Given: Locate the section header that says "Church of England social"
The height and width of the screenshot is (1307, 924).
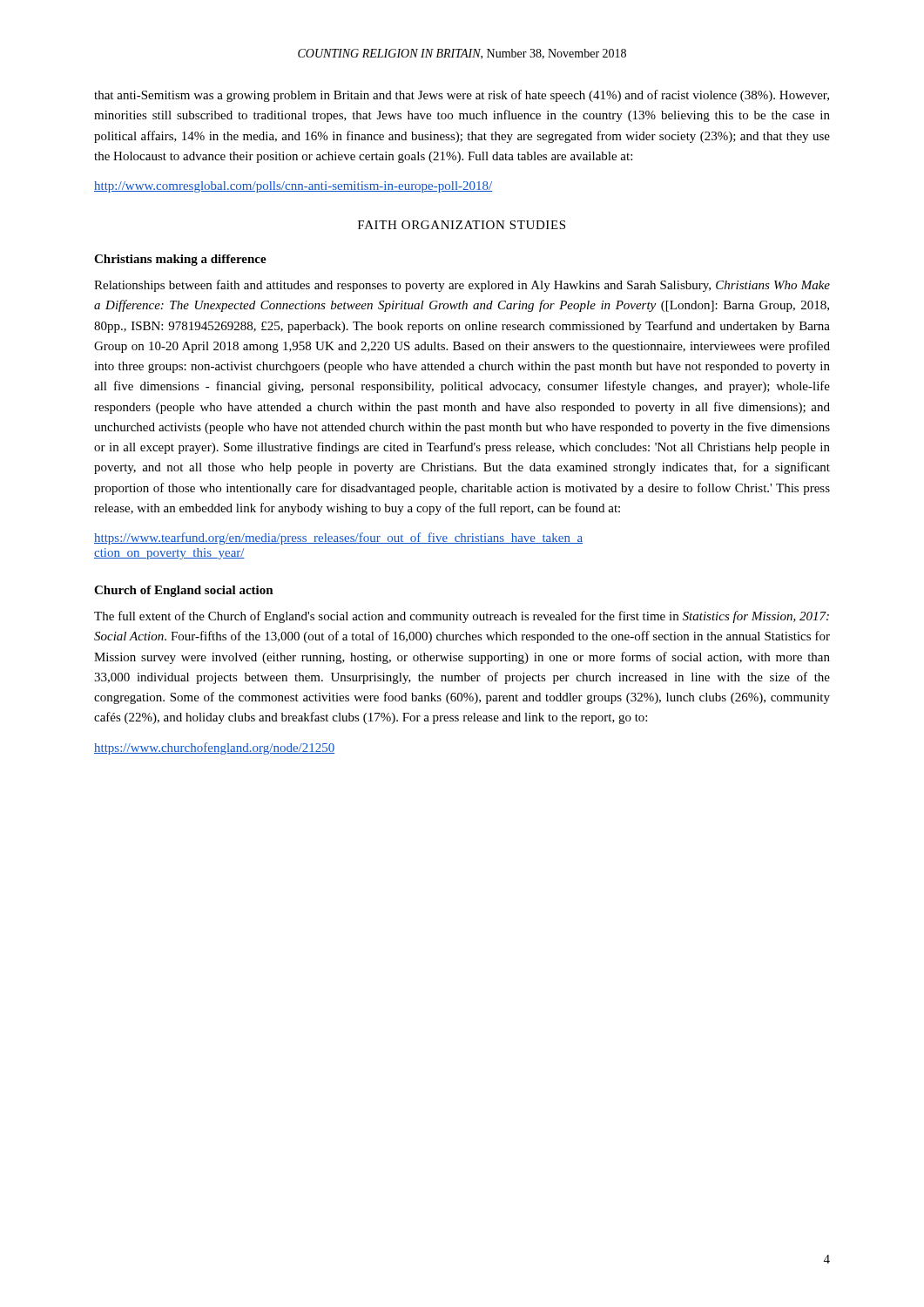Looking at the screenshot, I should pyautogui.click(x=184, y=590).
